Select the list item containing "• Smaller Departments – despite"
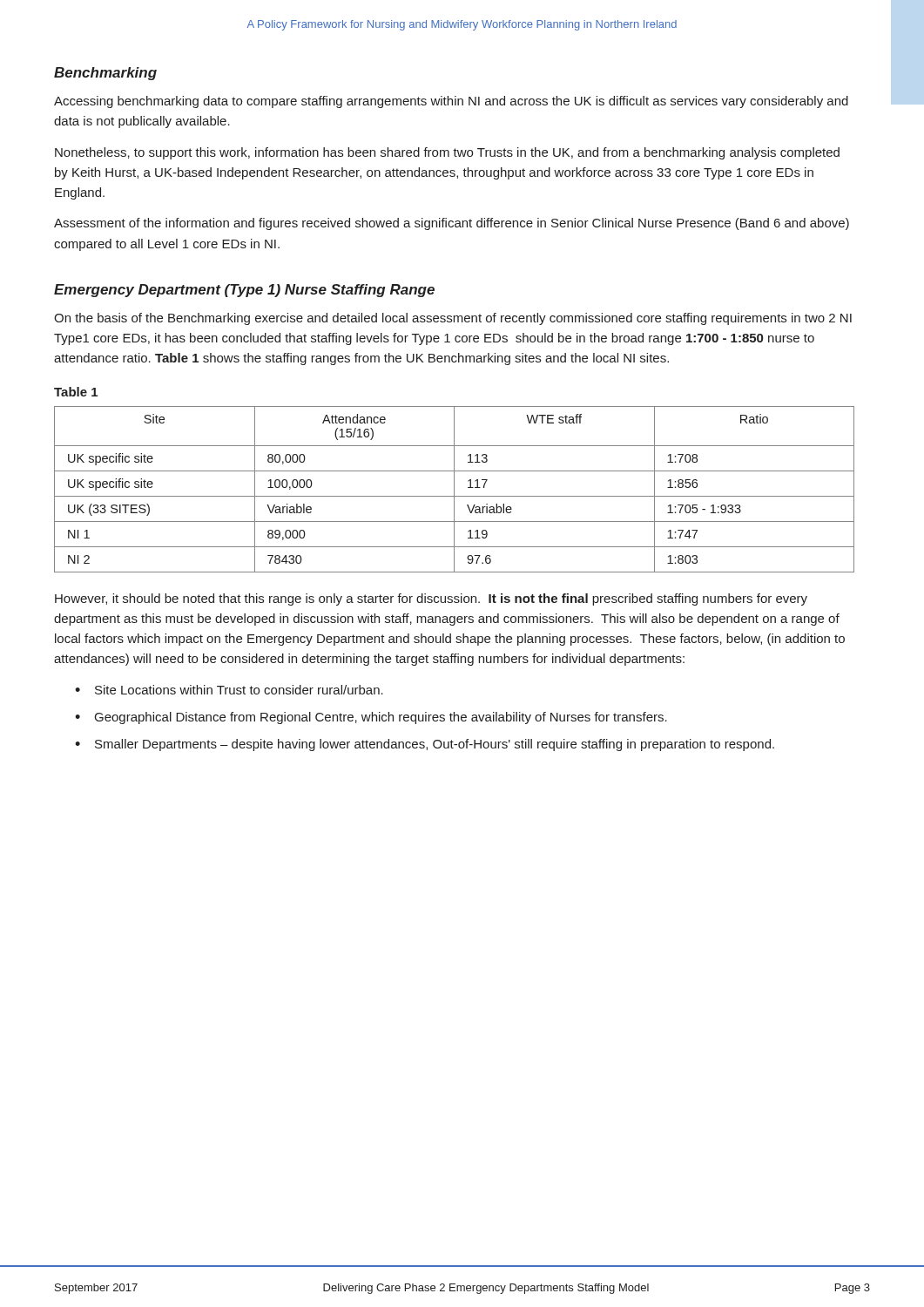 [465, 744]
